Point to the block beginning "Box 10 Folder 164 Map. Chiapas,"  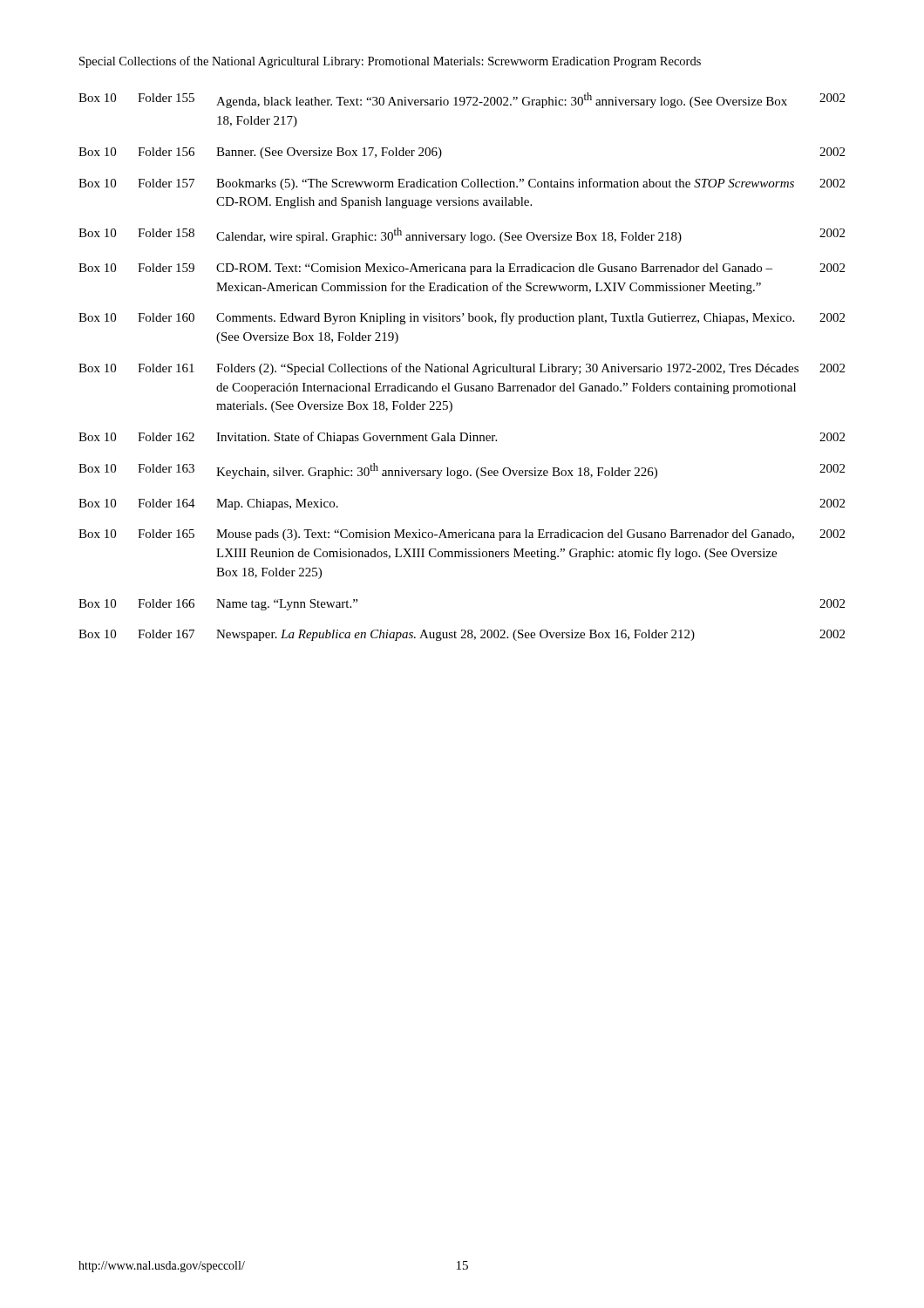point(97,504)
